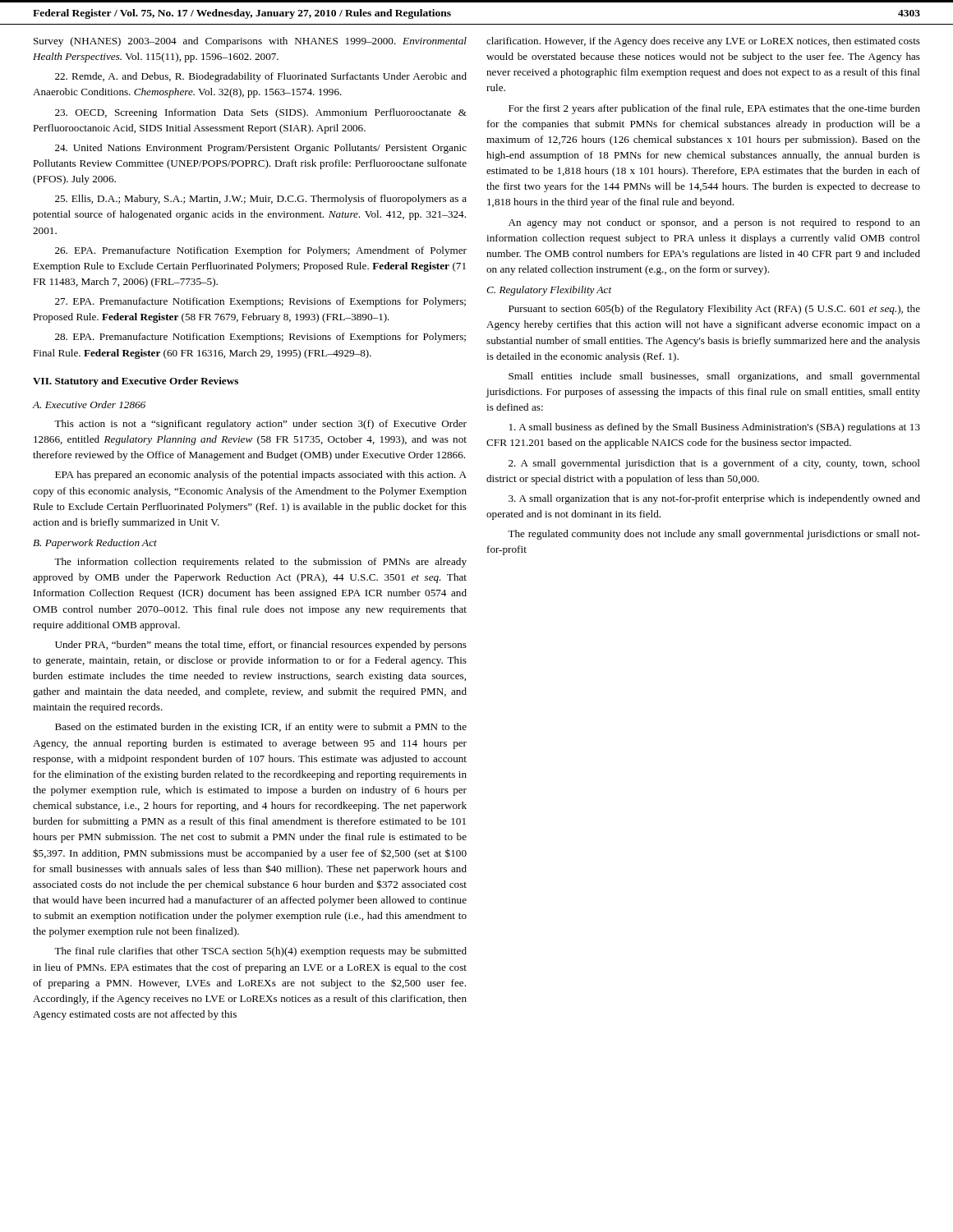Navigate to the region starting "The information collection requirements related to the submission"
Screen dimensions: 1232x953
click(x=250, y=788)
